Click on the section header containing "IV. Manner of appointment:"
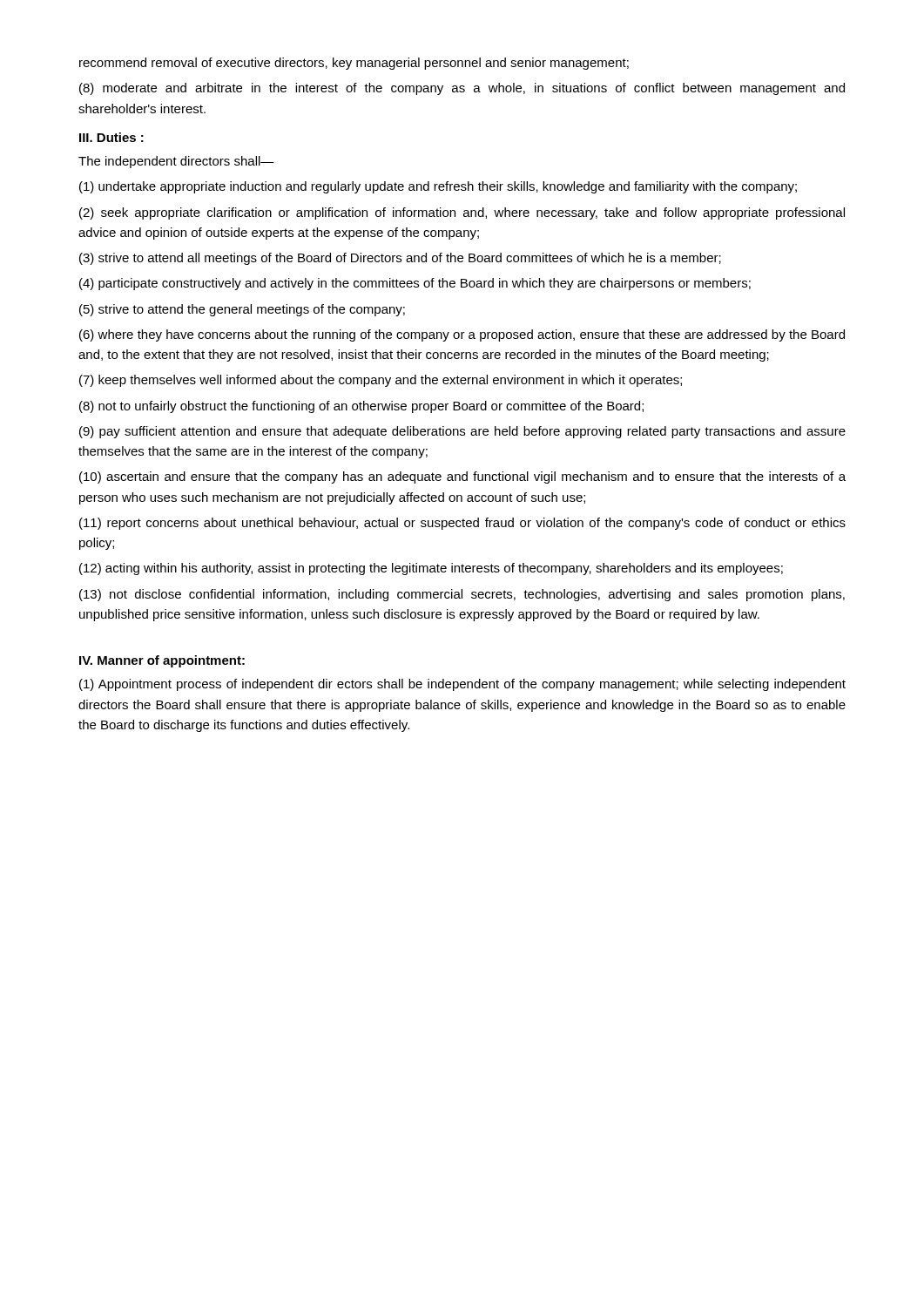Screen dimensions: 1307x924 click(x=162, y=660)
